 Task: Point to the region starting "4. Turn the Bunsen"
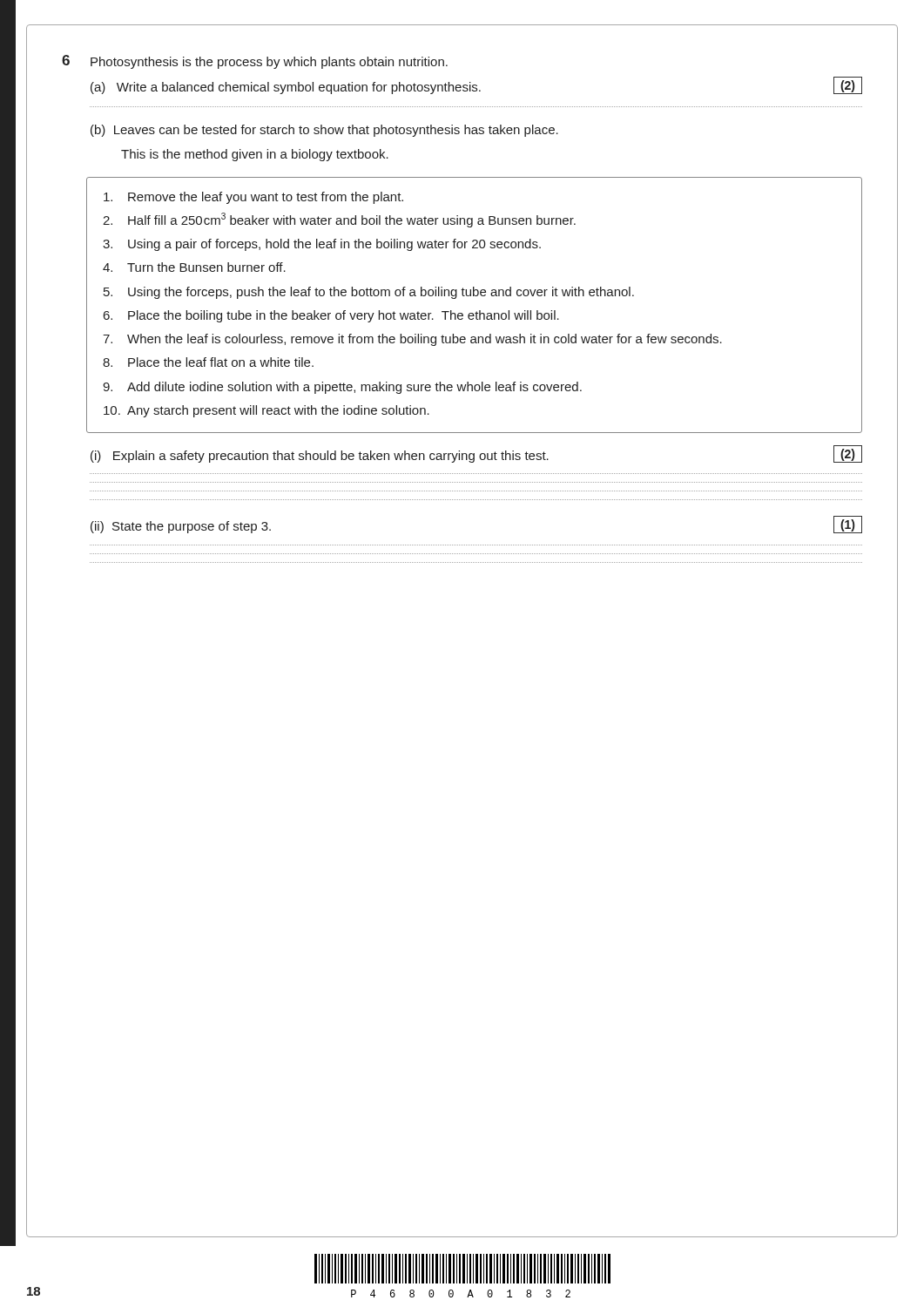(x=194, y=267)
